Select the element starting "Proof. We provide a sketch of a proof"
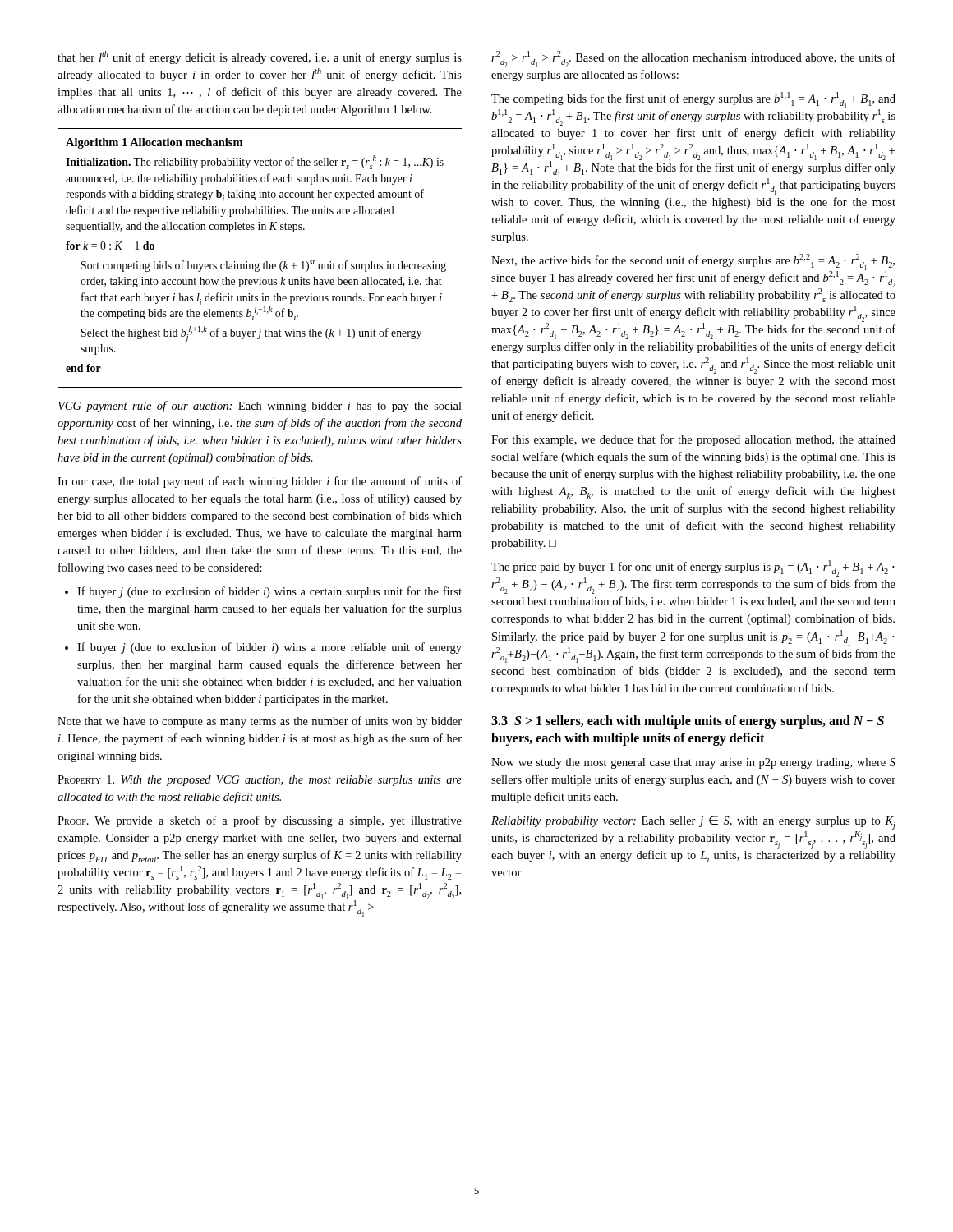 pos(260,864)
